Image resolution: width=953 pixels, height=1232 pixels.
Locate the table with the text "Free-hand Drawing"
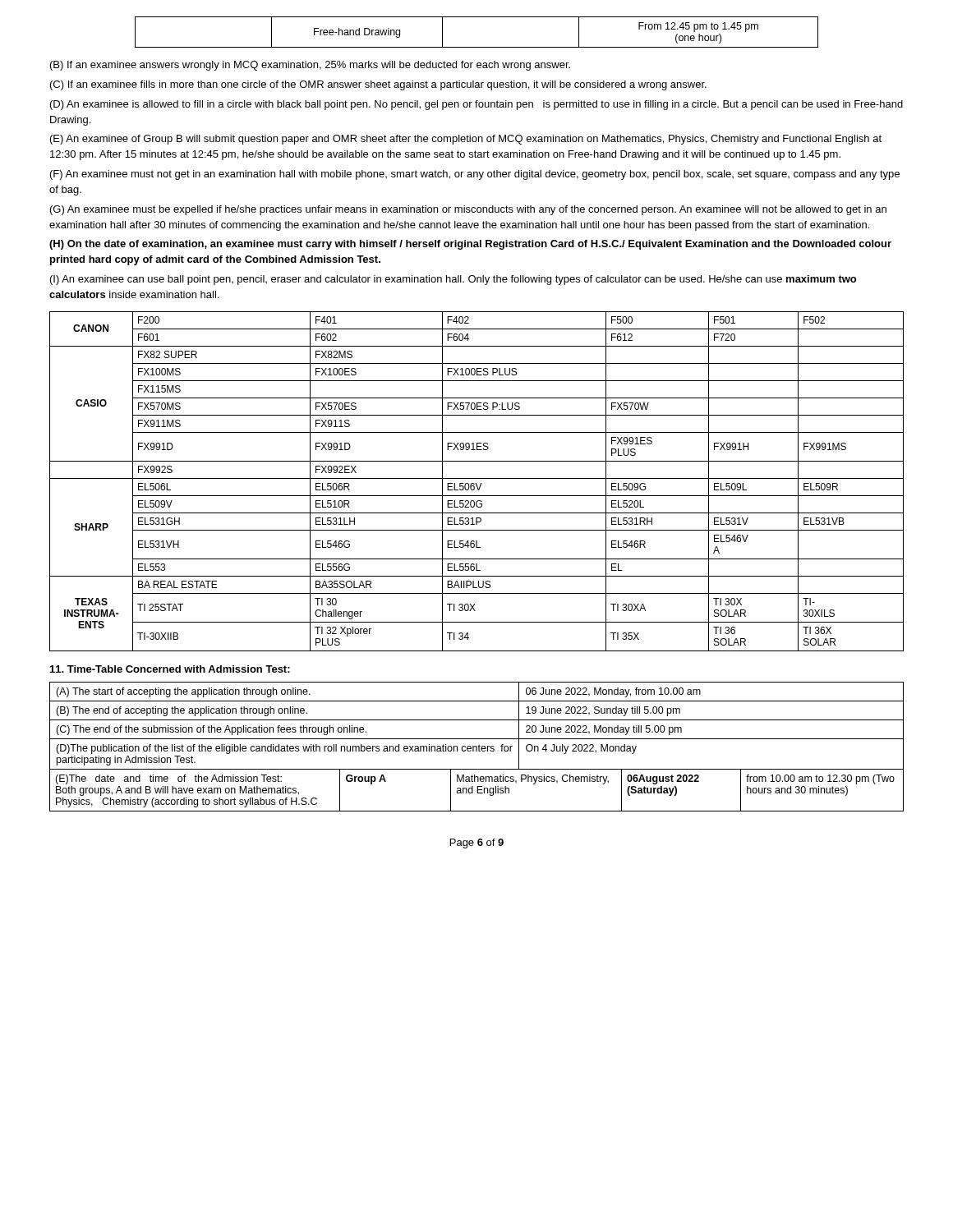476,32
